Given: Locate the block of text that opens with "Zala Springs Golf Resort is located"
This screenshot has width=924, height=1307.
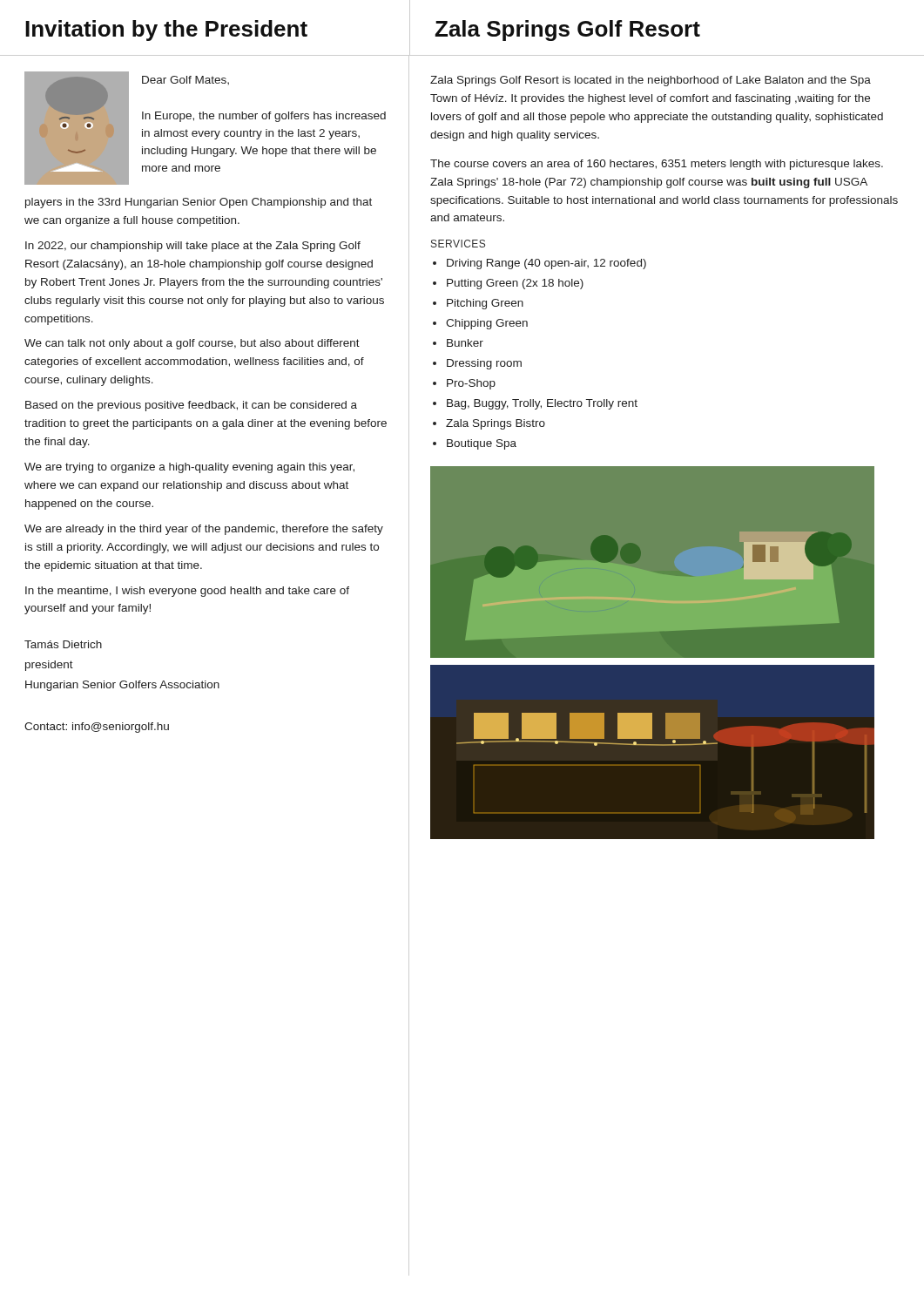Looking at the screenshot, I should (x=664, y=150).
